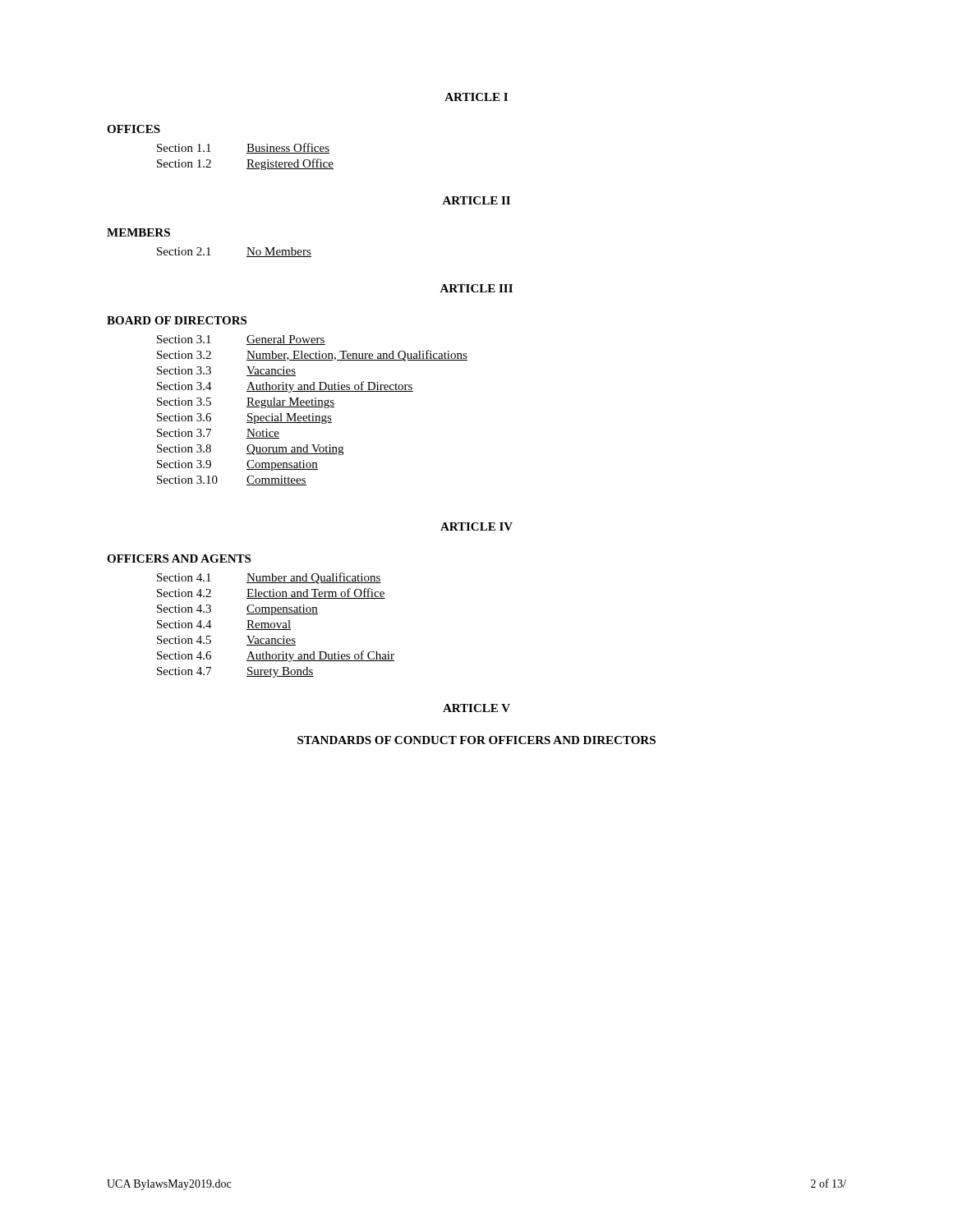
Task: Click on the text starting "OFFICERS AND AGENTS"
Action: pyautogui.click(x=179, y=559)
